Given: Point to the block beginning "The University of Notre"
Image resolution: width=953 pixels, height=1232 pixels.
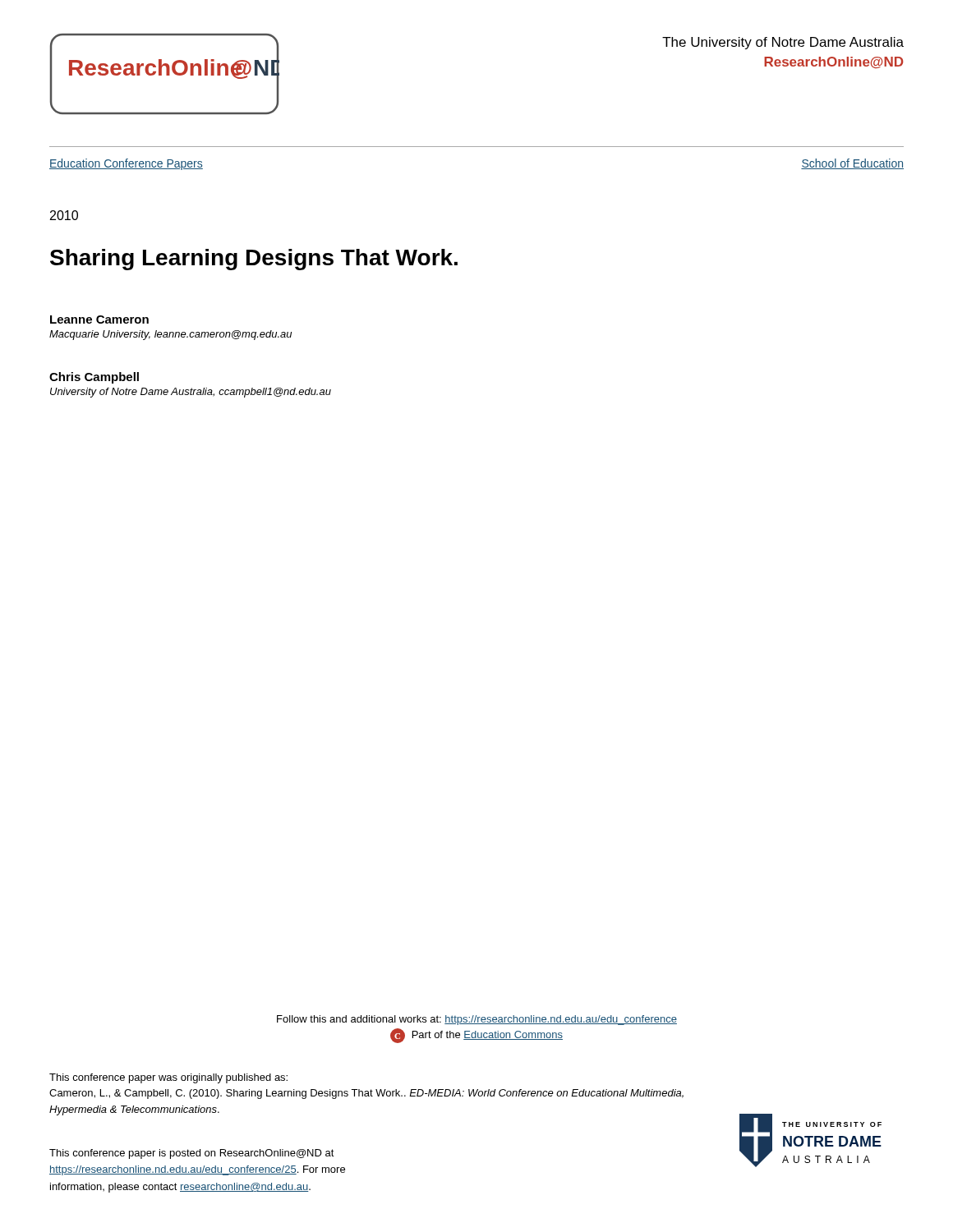Looking at the screenshot, I should 783,52.
